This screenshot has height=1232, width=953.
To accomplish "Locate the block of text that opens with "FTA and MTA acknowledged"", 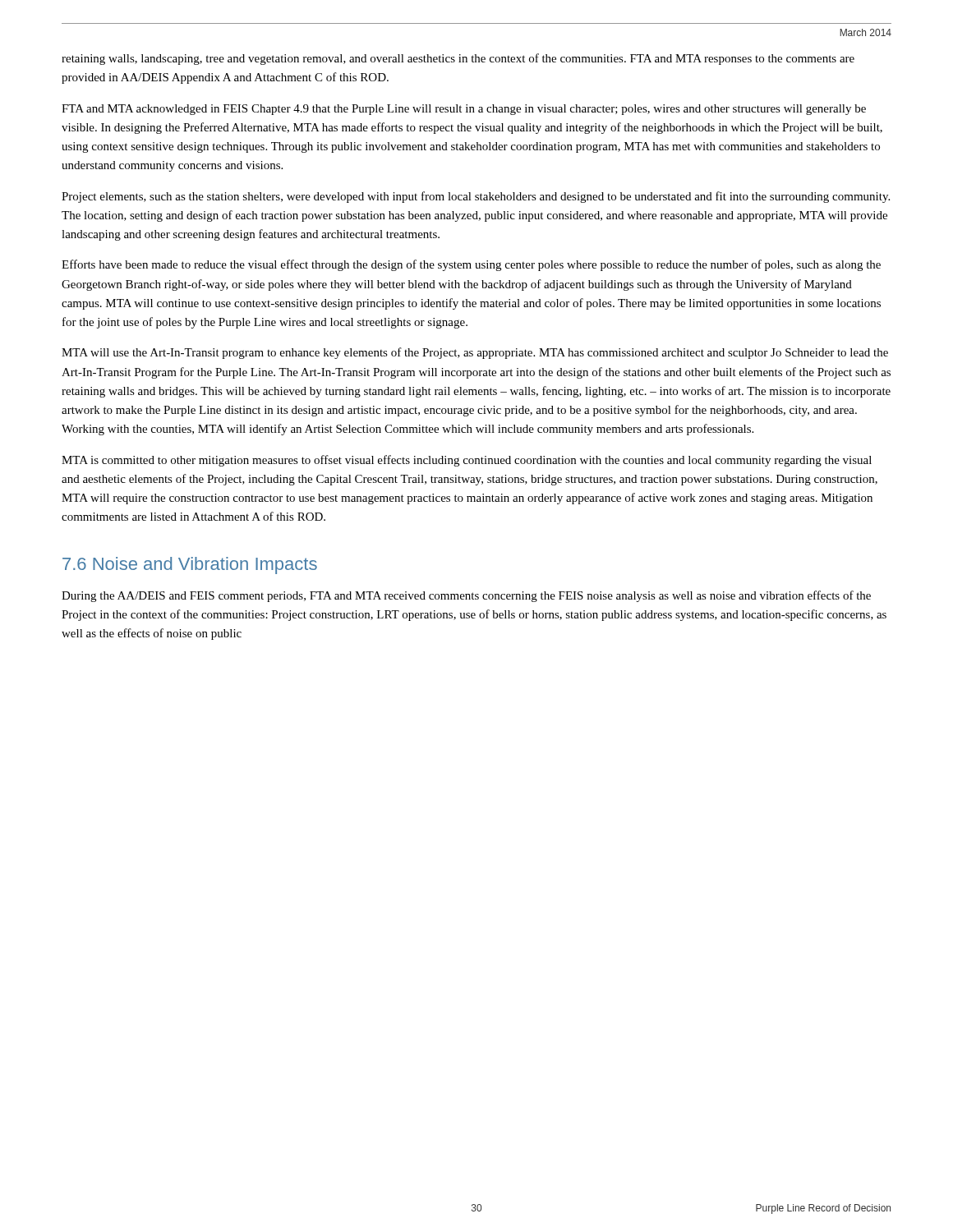I will tap(476, 137).
